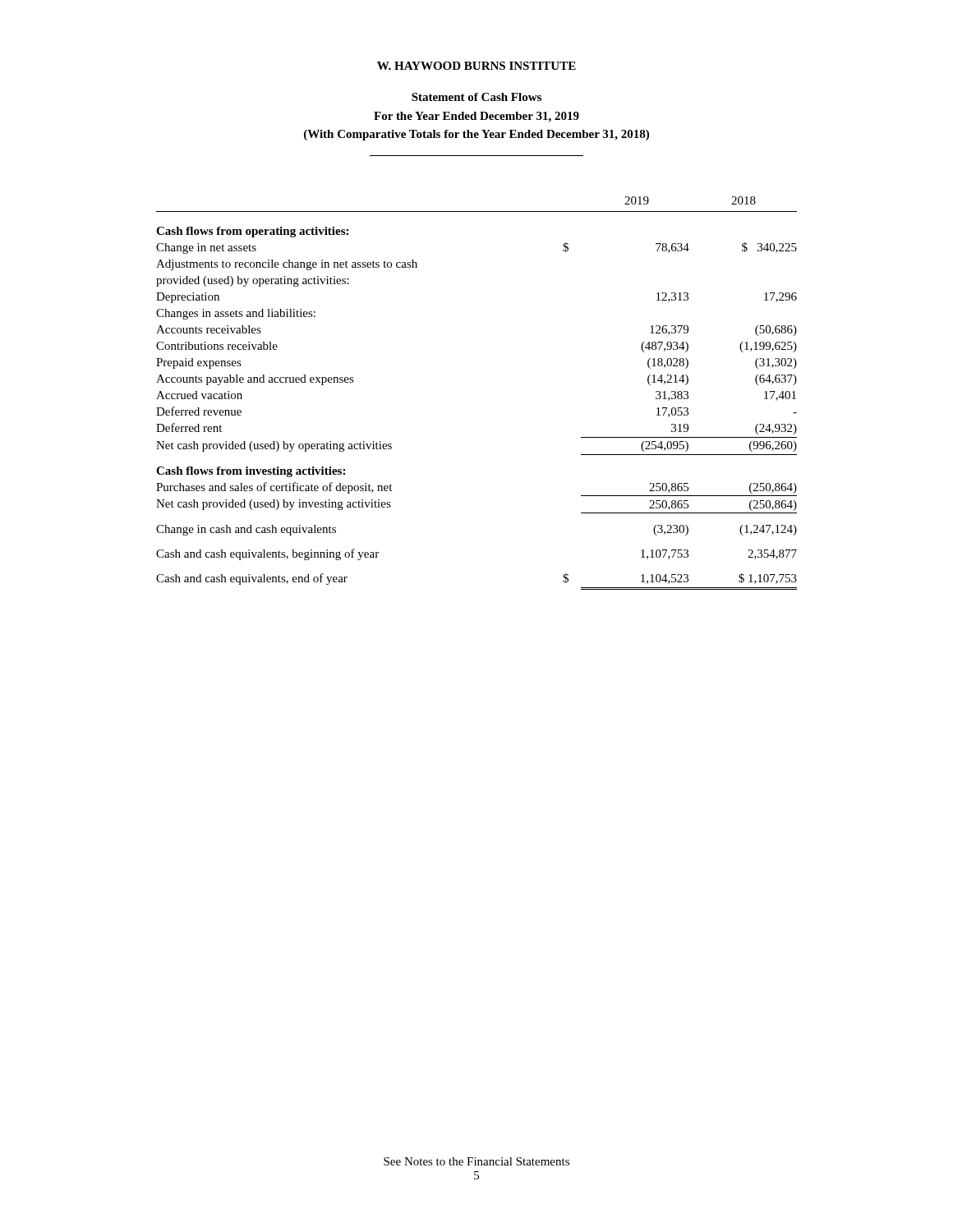953x1232 pixels.
Task: Select the table
Action: (476, 402)
